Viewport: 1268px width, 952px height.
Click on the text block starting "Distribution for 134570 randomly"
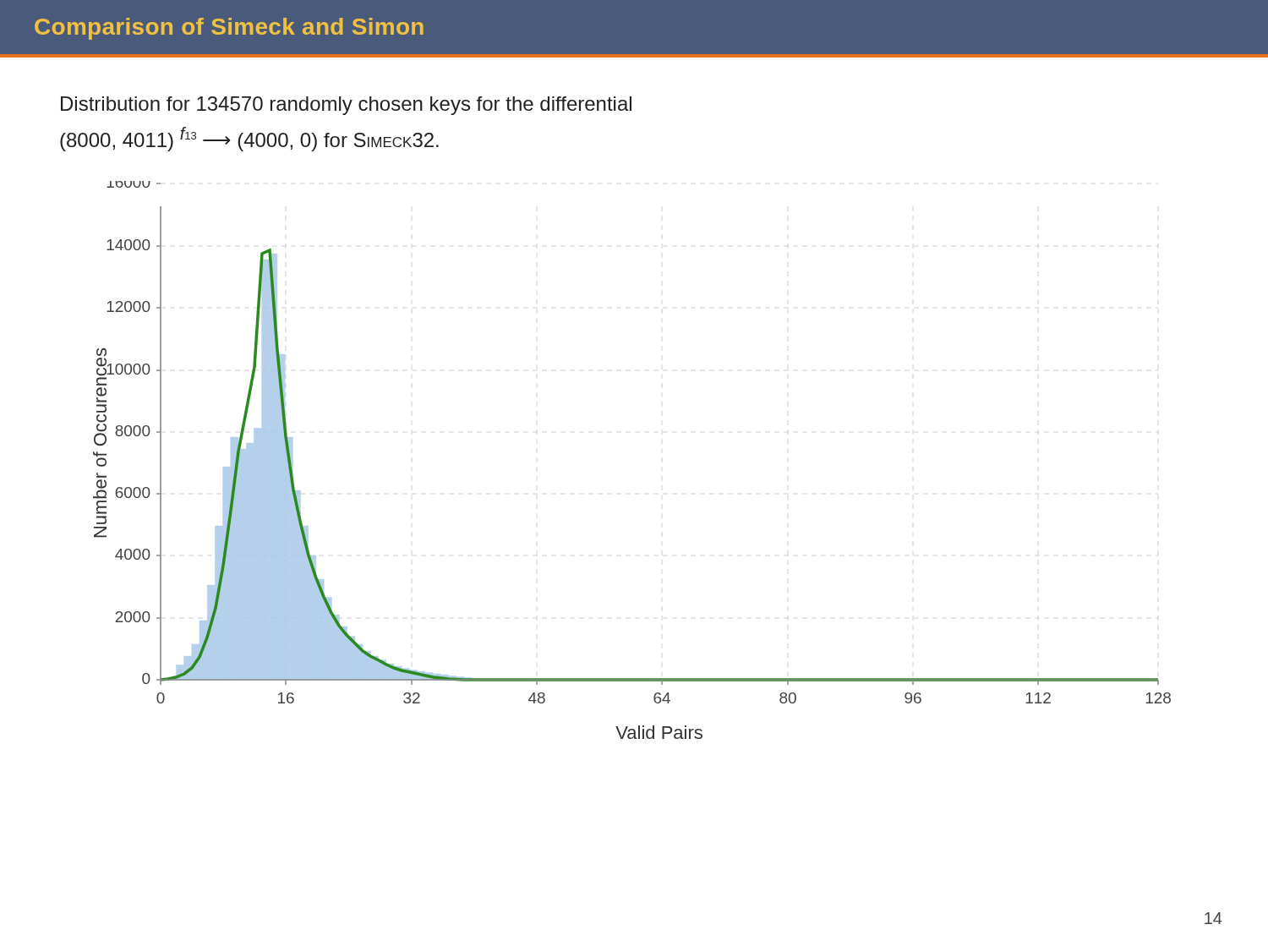coord(346,122)
